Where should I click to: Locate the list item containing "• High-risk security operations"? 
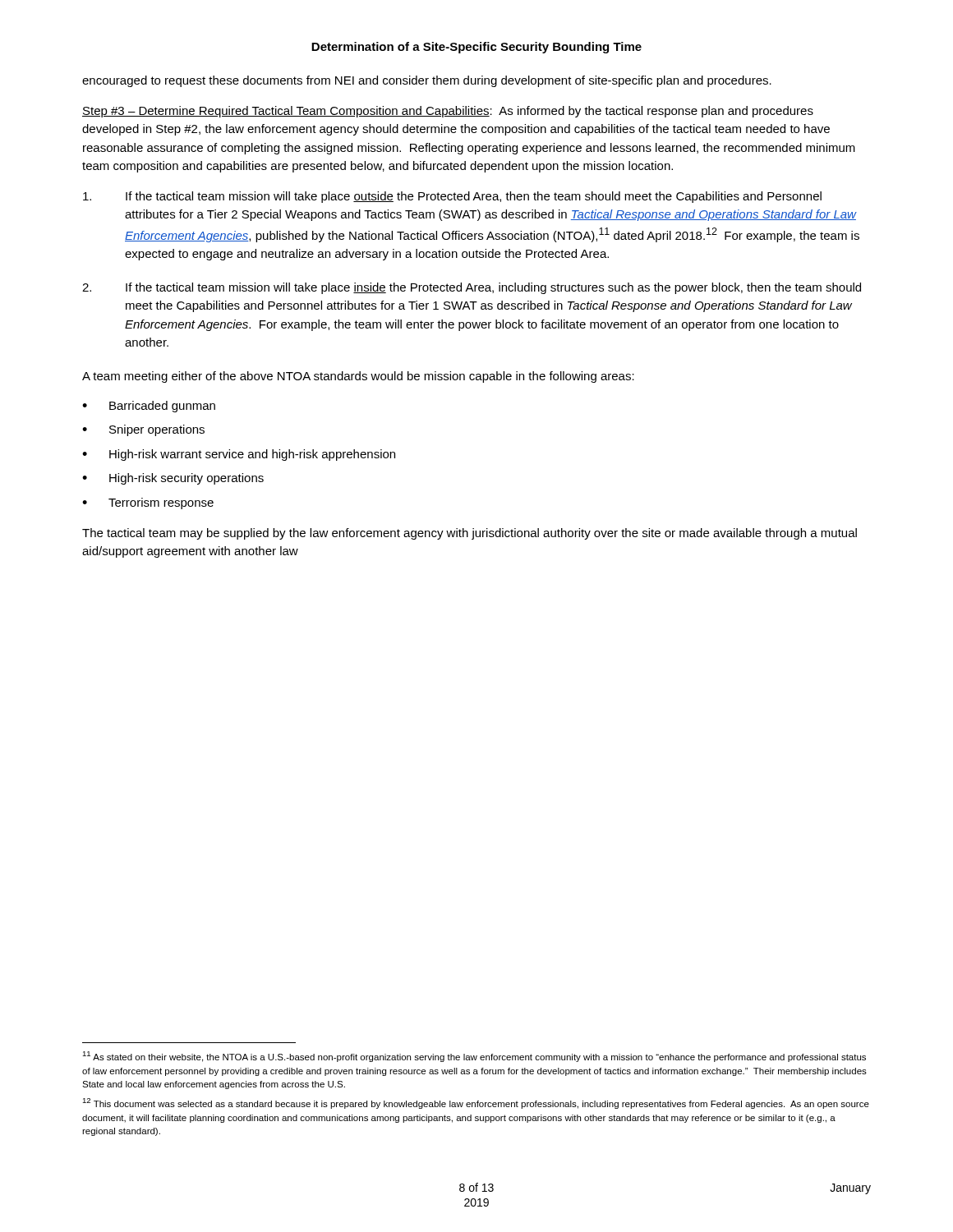point(173,479)
